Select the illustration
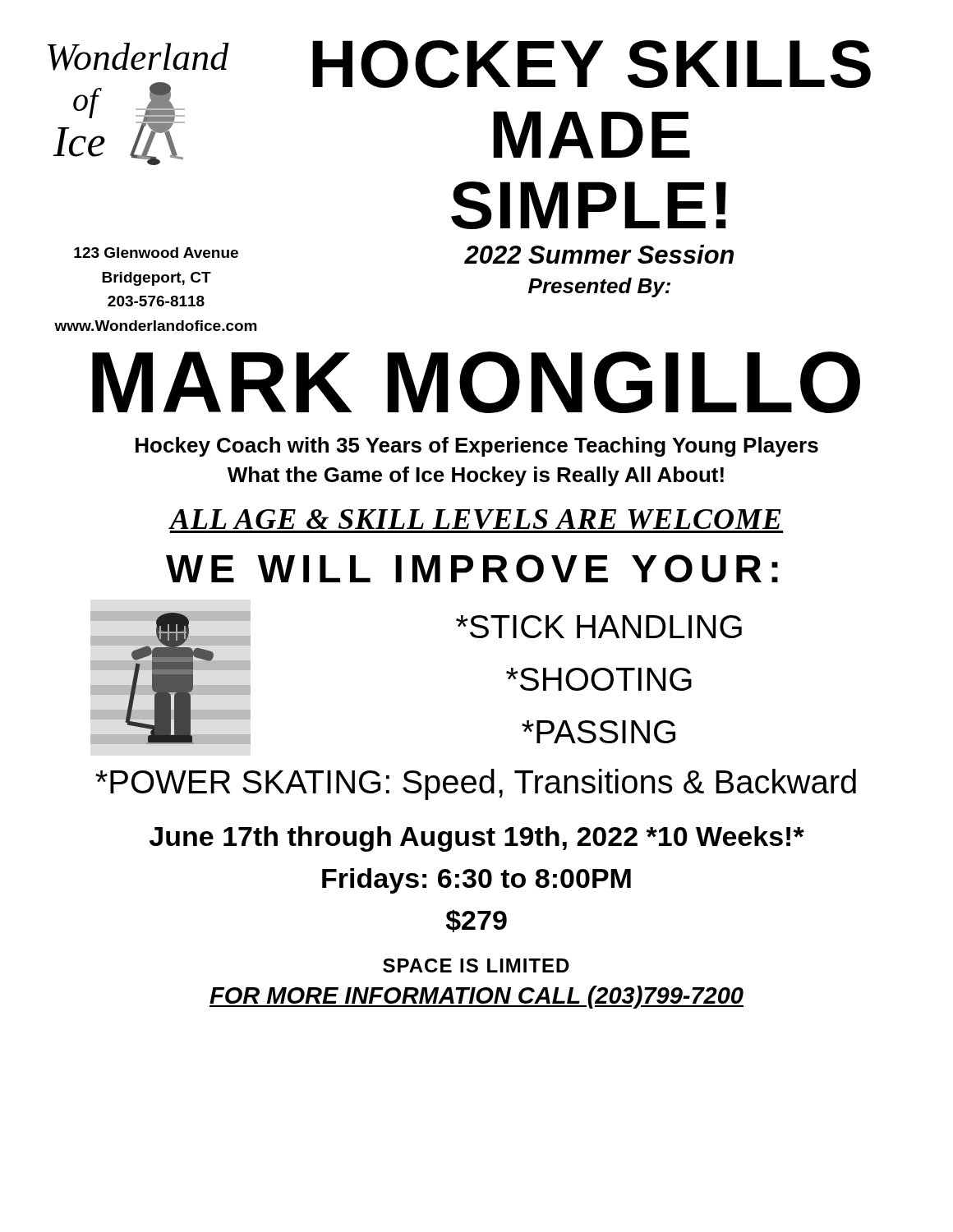The height and width of the screenshot is (1232, 953). tap(172, 679)
